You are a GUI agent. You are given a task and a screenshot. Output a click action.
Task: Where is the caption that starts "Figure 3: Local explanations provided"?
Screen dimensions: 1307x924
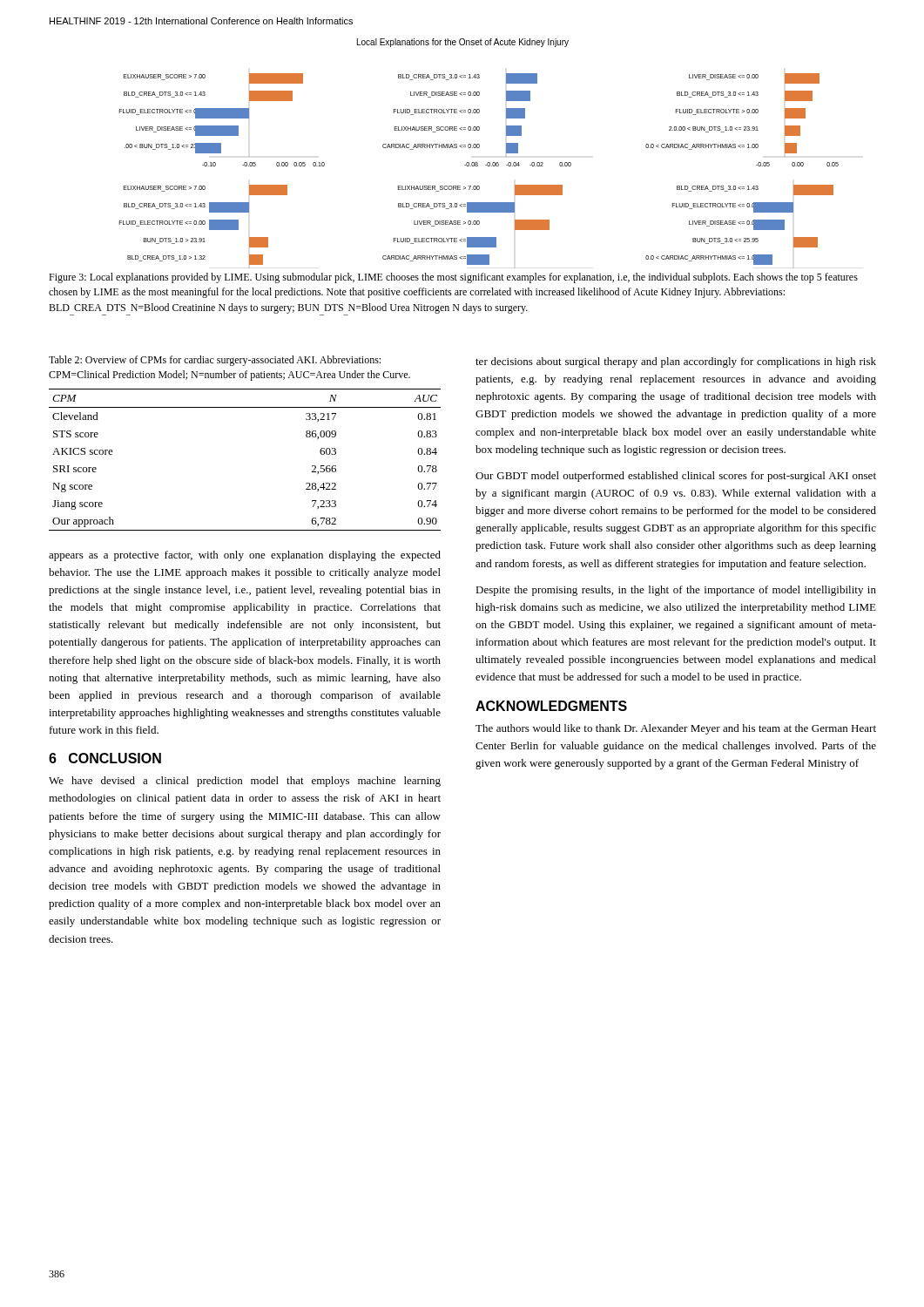click(453, 293)
